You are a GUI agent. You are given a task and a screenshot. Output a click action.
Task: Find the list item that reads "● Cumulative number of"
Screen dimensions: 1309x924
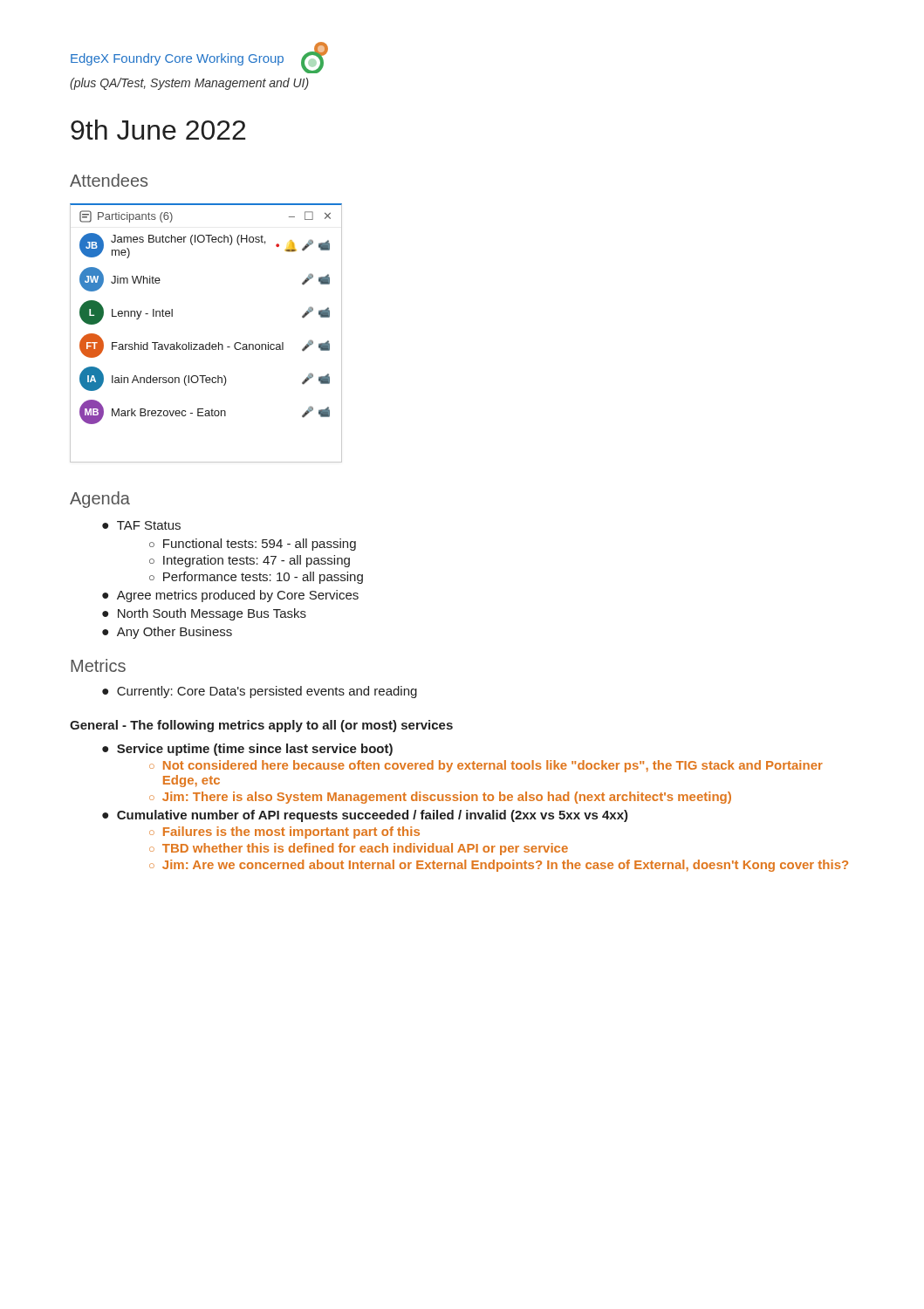click(365, 815)
